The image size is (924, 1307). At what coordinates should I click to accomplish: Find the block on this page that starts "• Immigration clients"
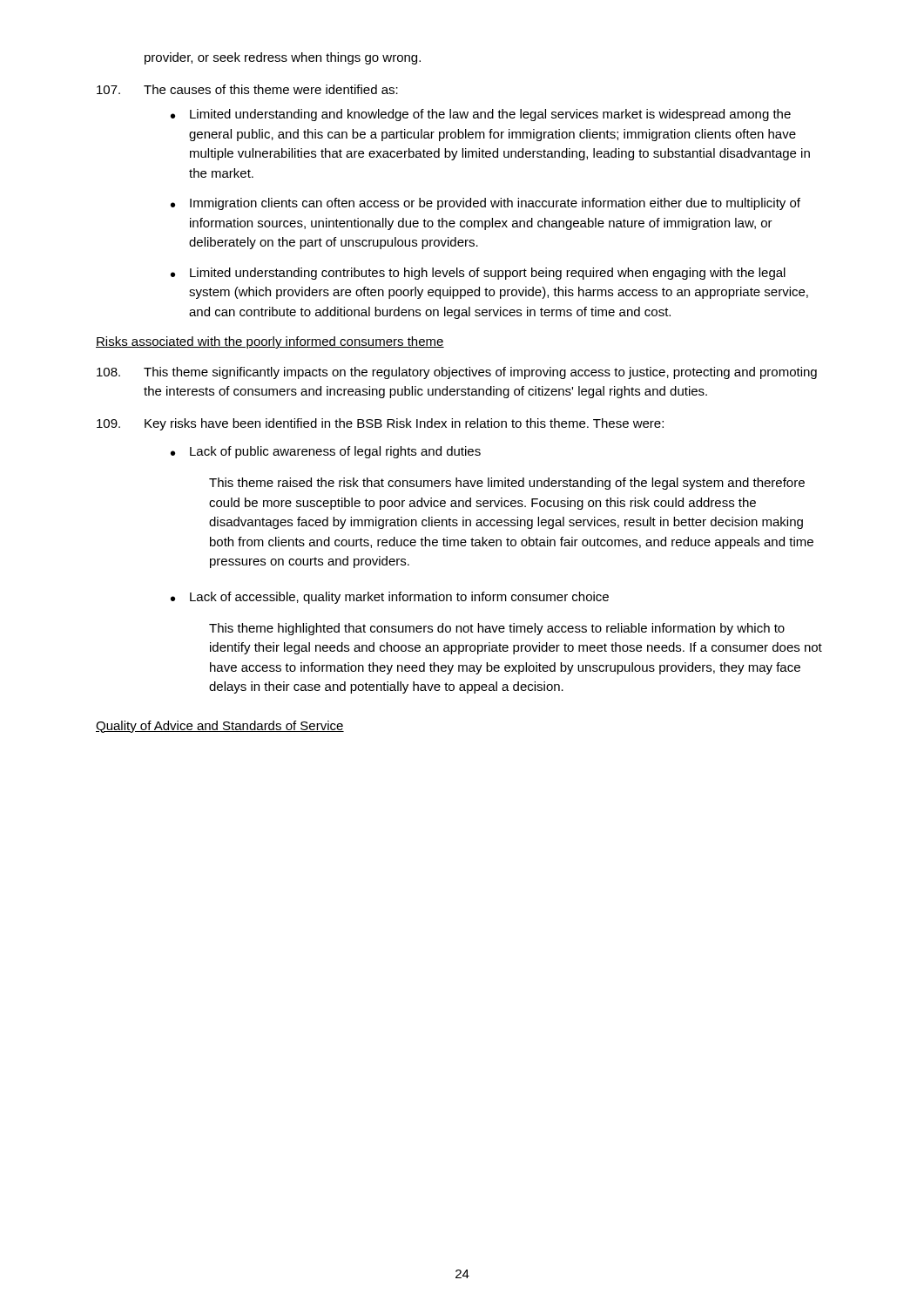click(x=499, y=223)
